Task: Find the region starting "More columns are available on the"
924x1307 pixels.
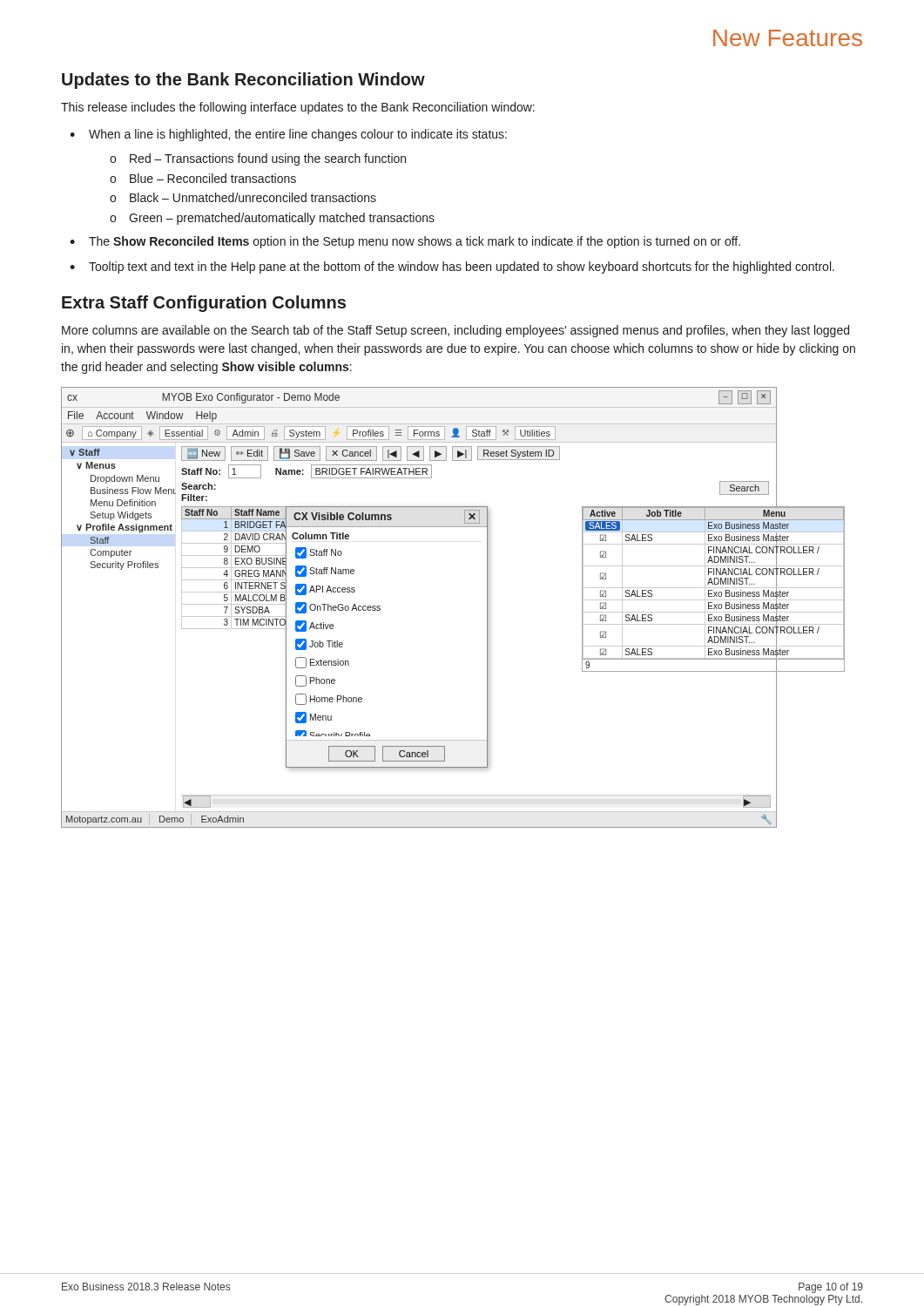Action: pos(458,348)
